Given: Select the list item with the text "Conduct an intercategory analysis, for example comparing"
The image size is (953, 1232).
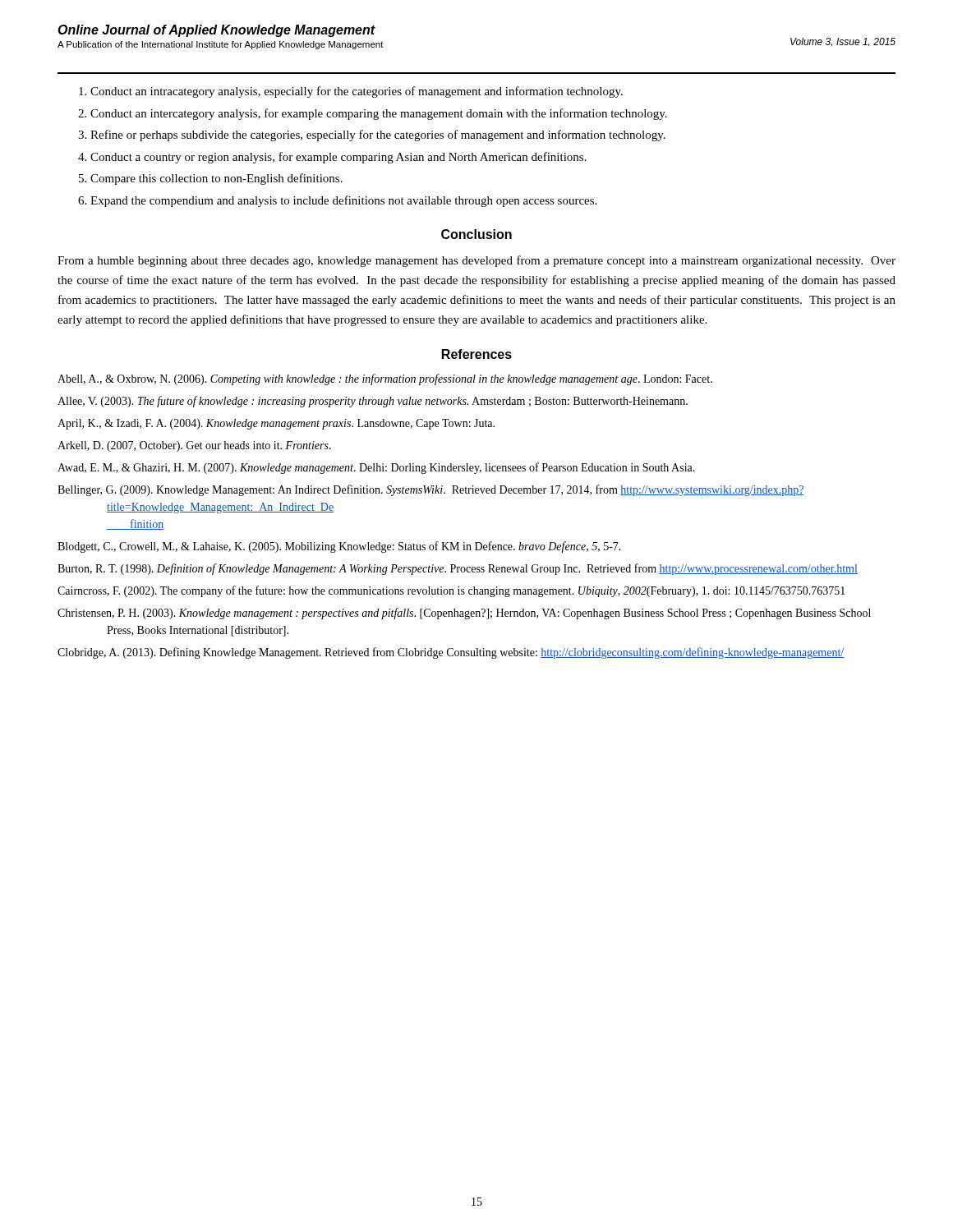Looking at the screenshot, I should pyautogui.click(x=379, y=113).
